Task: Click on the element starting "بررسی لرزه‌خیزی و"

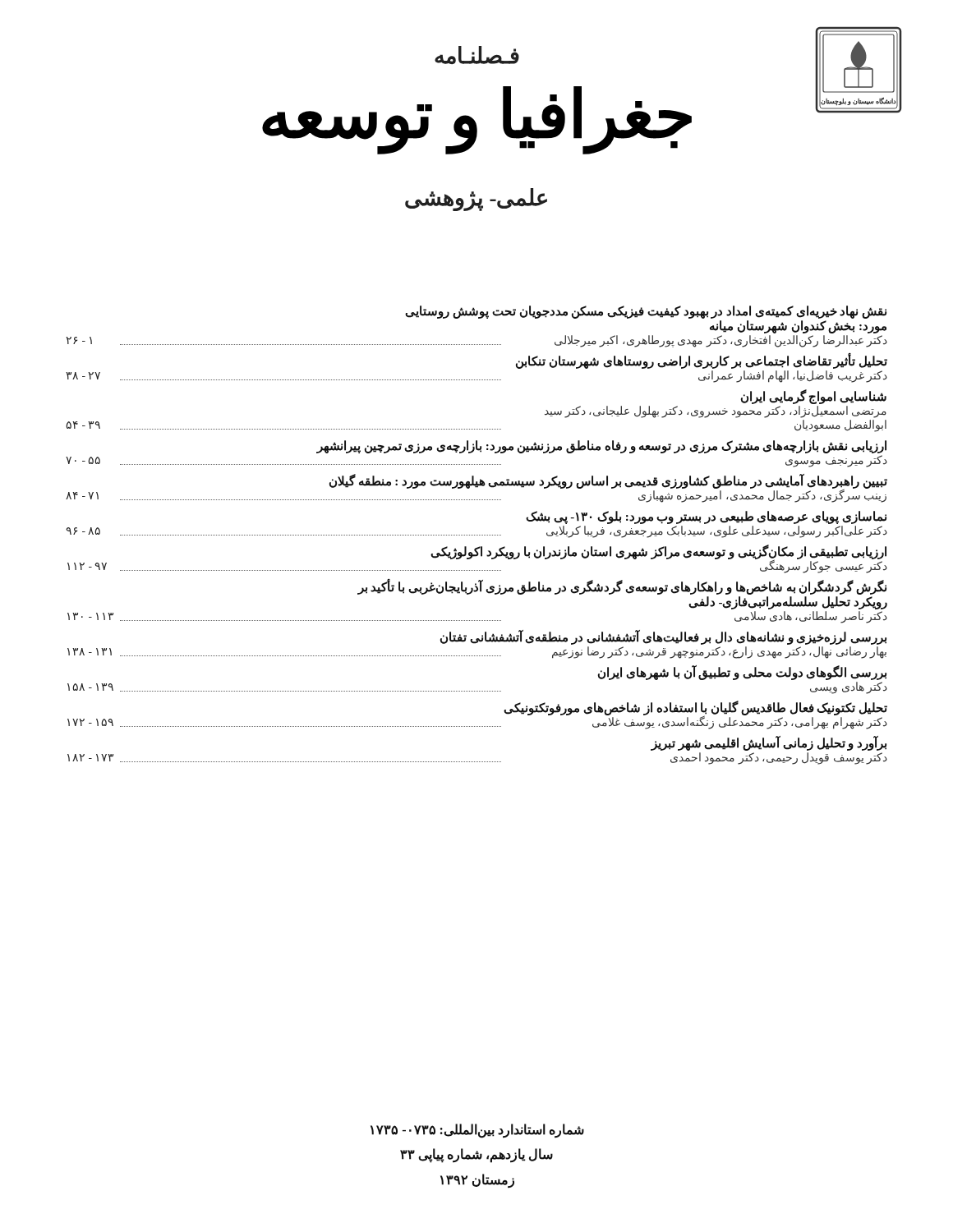Action: [476, 644]
